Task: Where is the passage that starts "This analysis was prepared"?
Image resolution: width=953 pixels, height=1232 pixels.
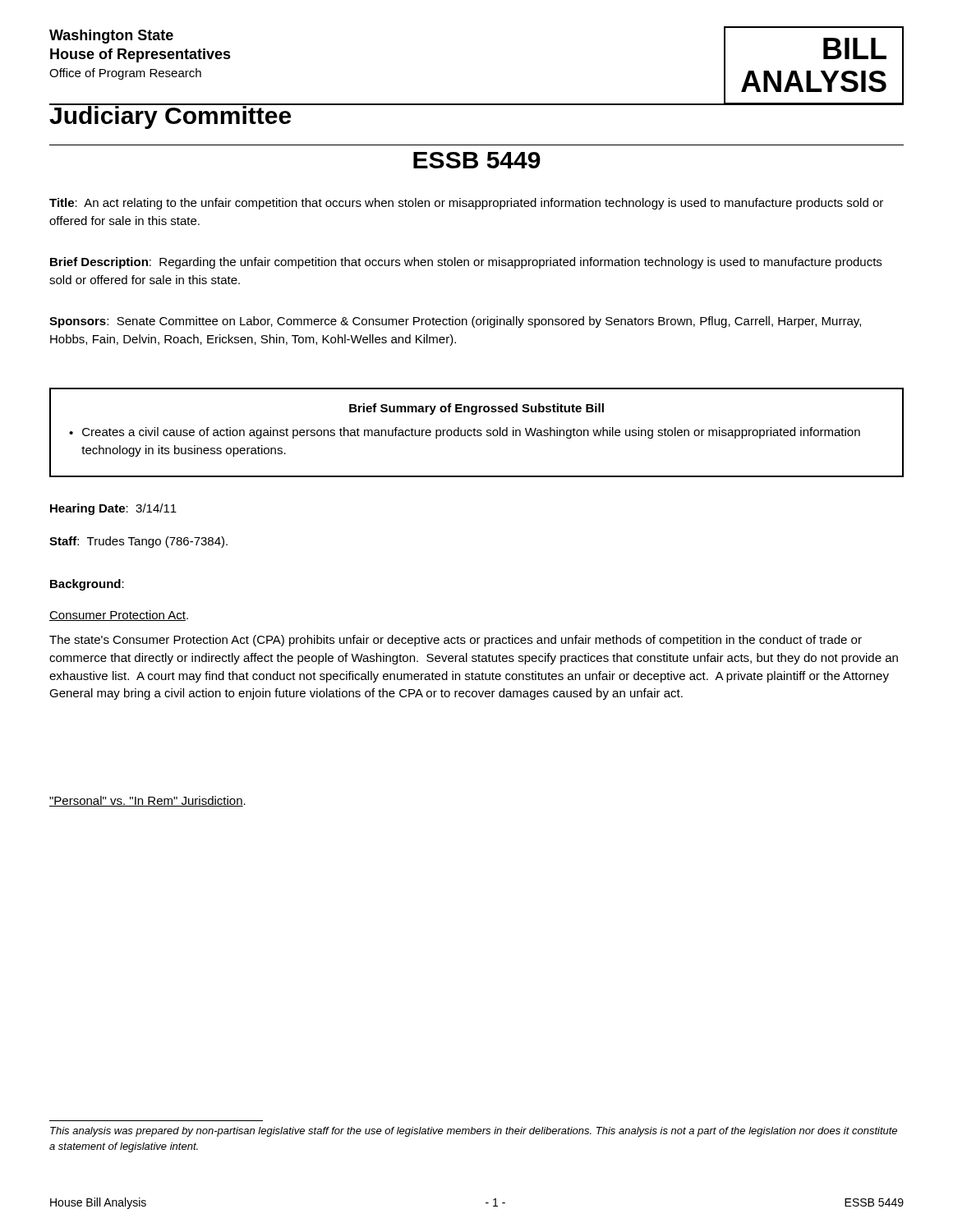Action: [473, 1138]
